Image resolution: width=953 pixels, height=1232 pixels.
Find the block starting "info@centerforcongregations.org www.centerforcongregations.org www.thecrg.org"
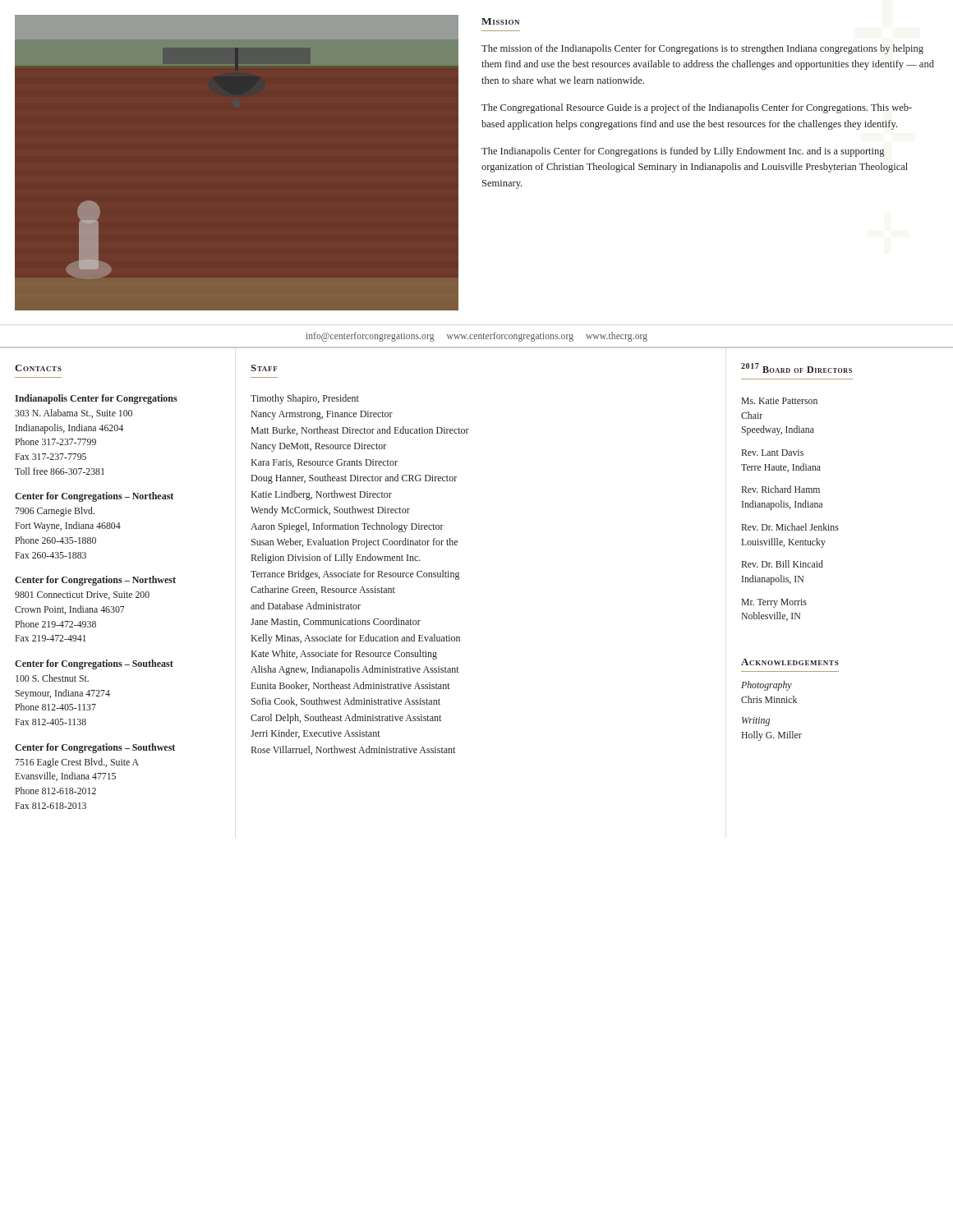click(476, 336)
